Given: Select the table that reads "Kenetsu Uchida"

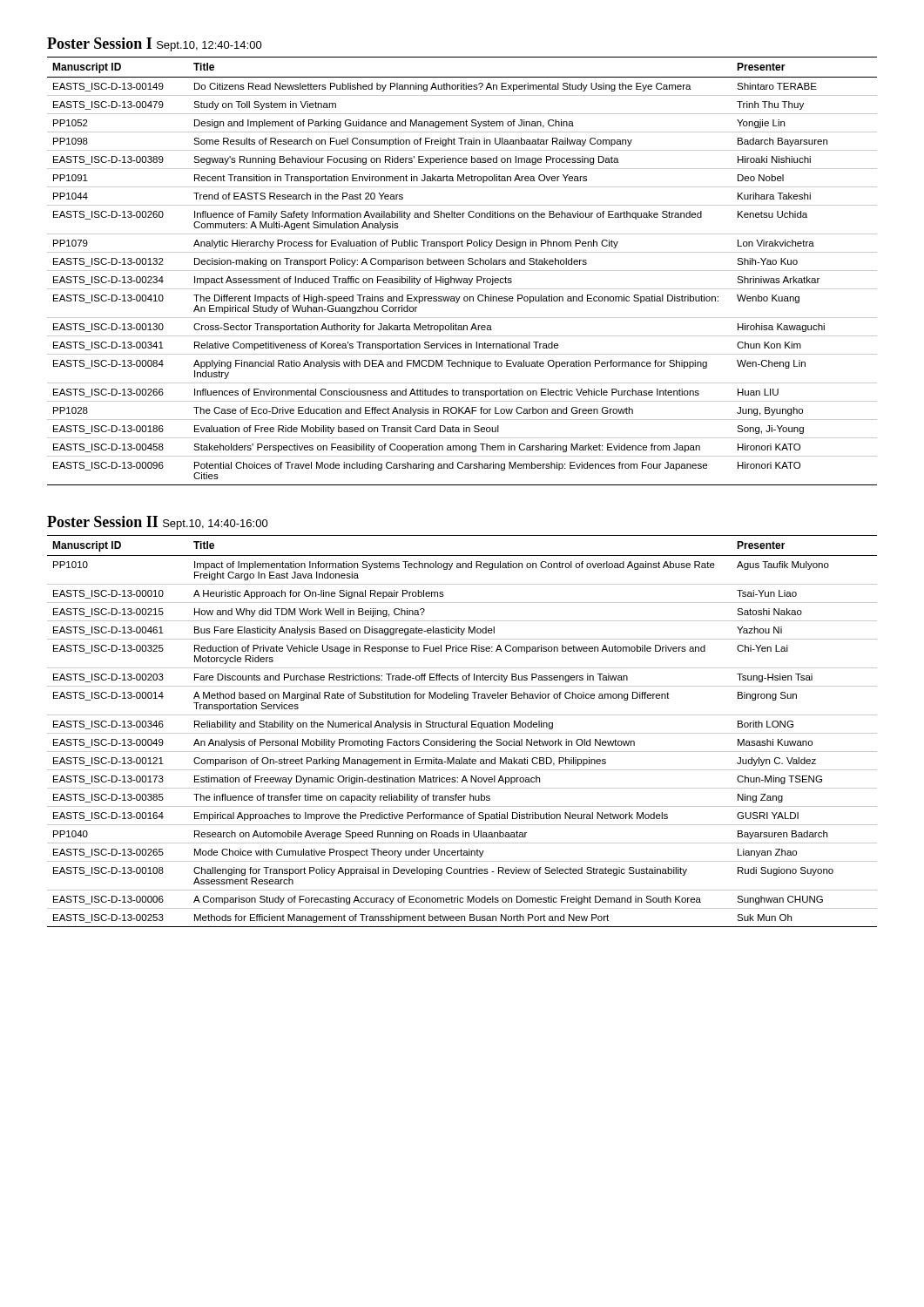Looking at the screenshot, I should [x=462, y=271].
